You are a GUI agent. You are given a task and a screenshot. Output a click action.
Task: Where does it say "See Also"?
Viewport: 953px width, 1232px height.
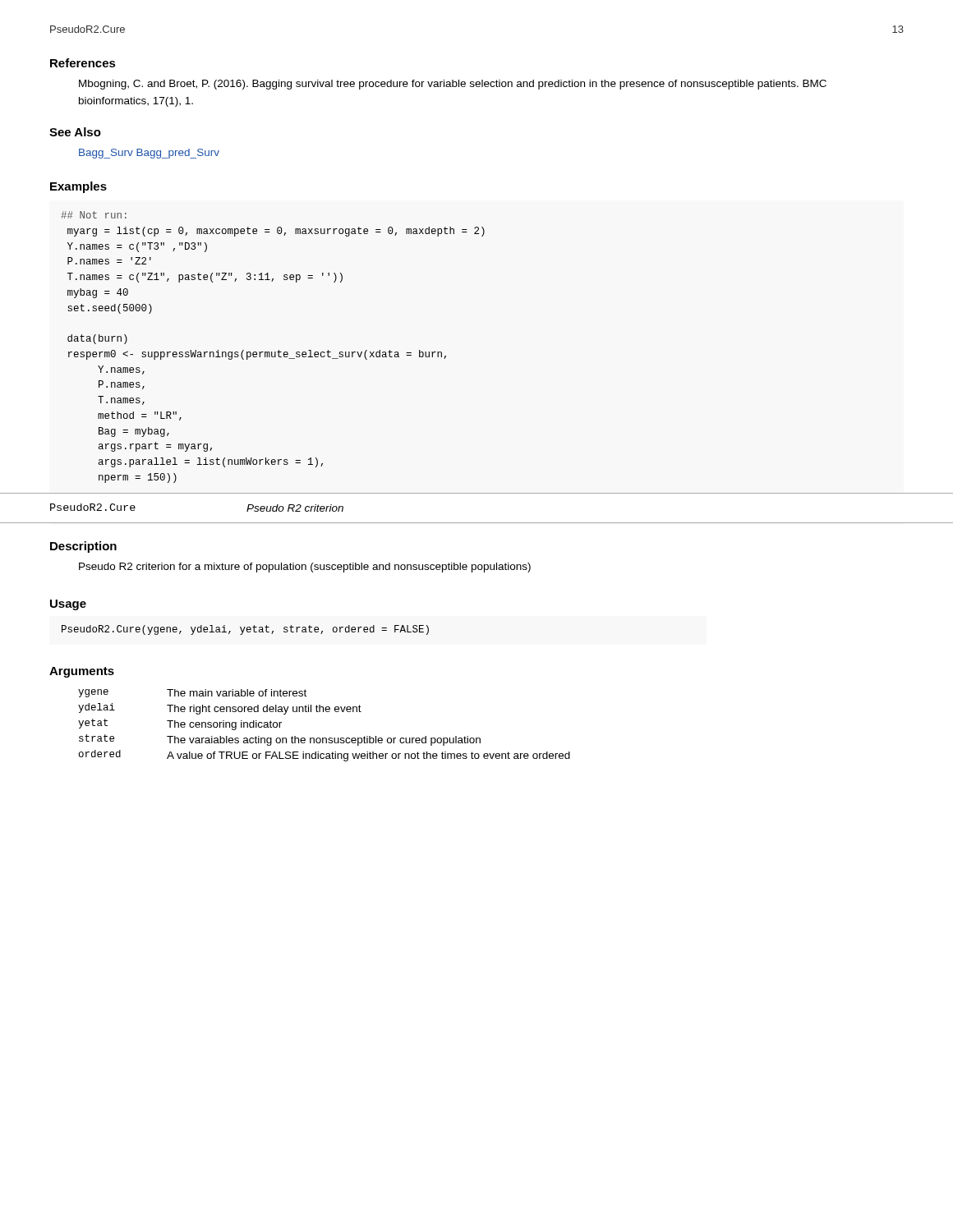[x=75, y=132]
